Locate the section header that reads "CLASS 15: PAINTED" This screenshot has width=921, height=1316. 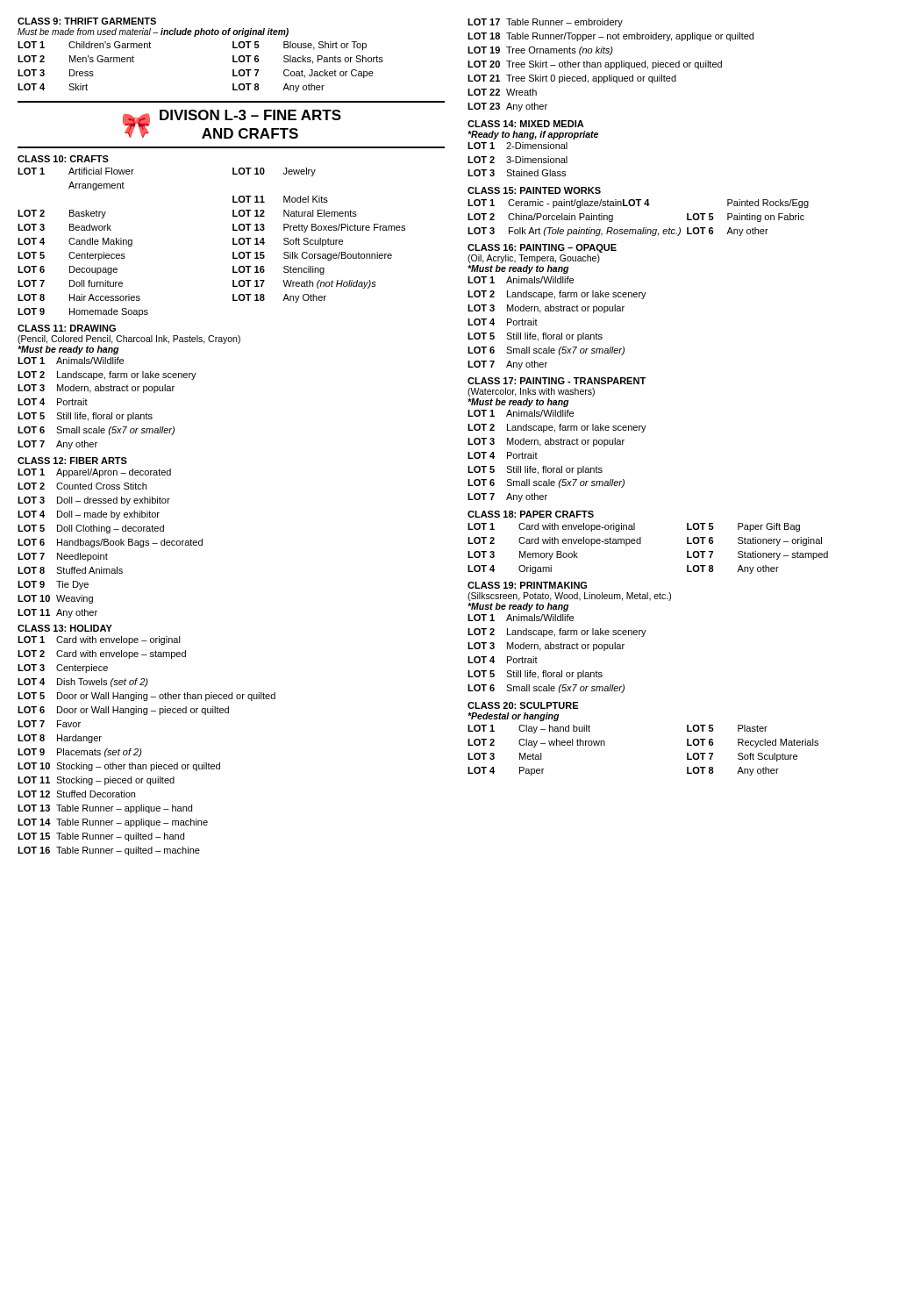pyautogui.click(x=534, y=191)
